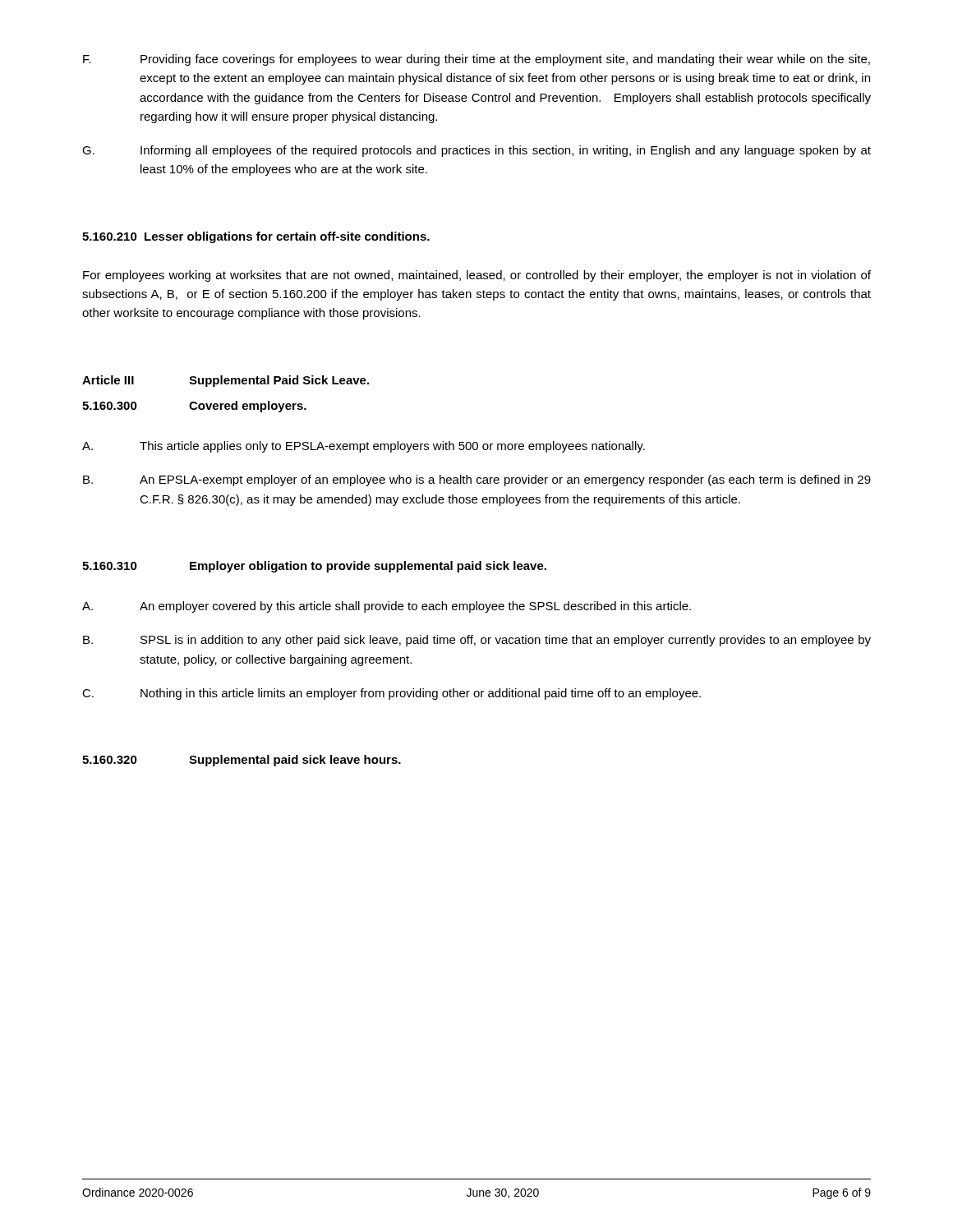Click on the passage starting "For employees working at worksites that"
The width and height of the screenshot is (953, 1232).
tap(476, 294)
